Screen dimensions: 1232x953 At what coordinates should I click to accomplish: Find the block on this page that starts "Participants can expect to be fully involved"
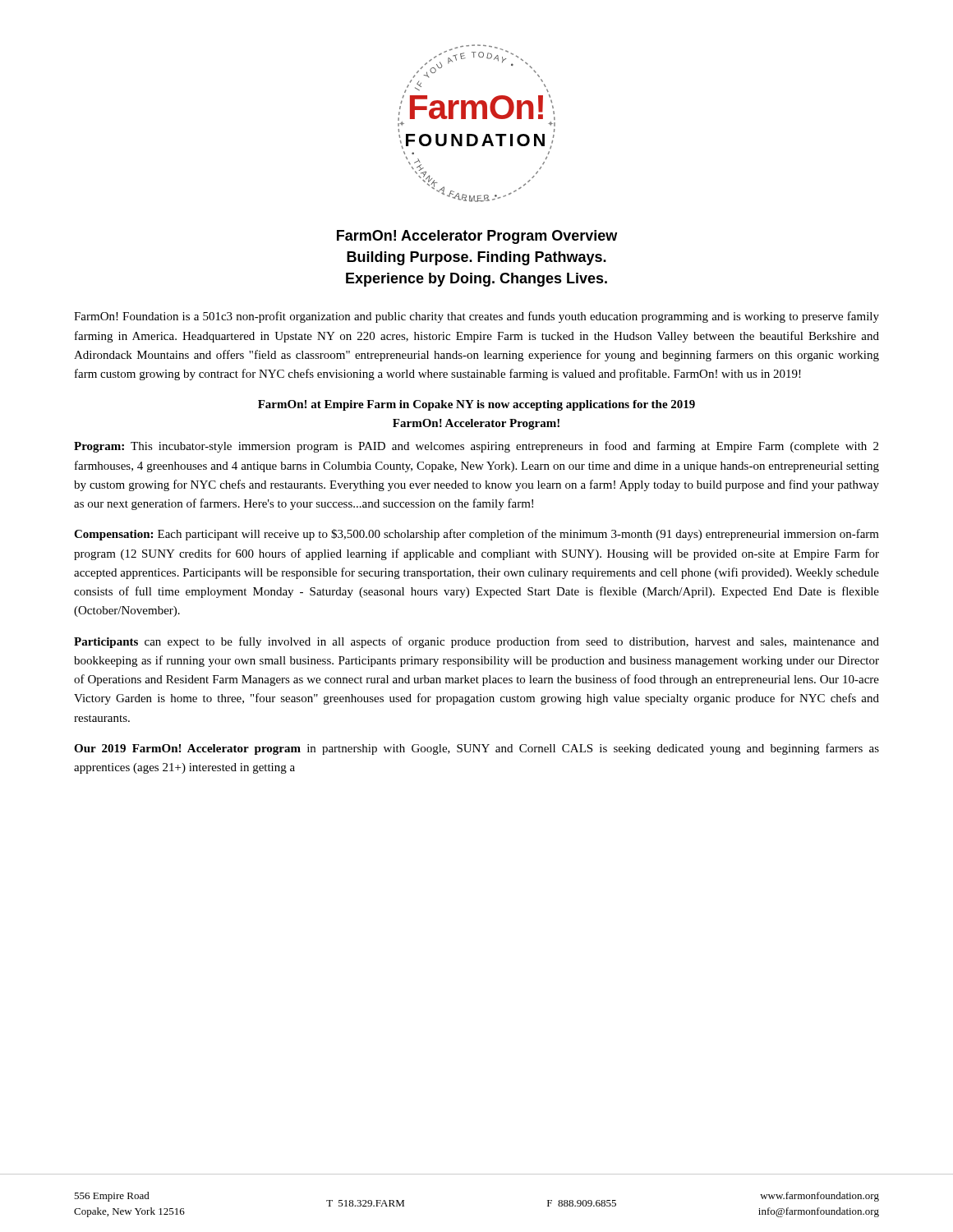click(476, 679)
